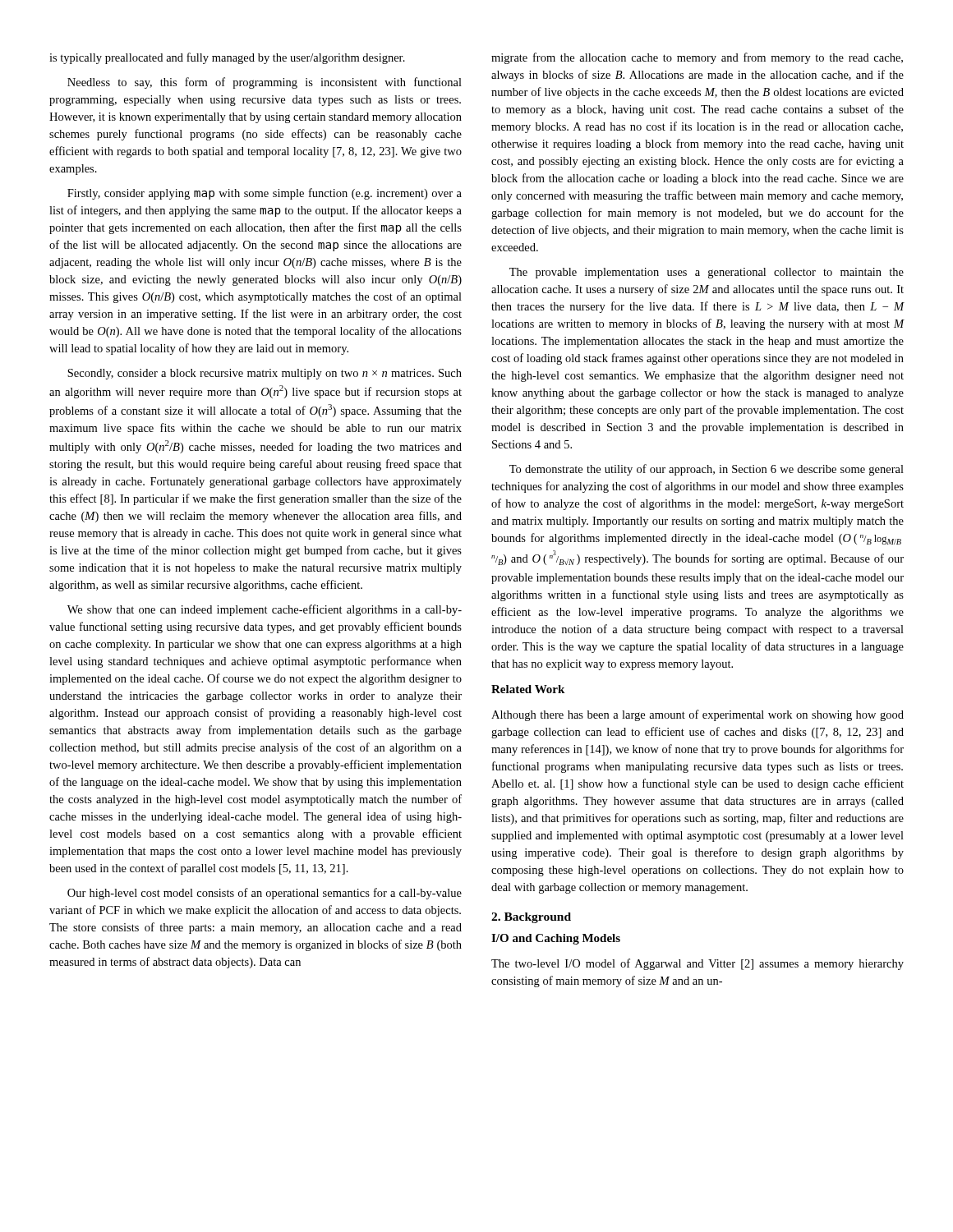
Task: Find the block on this page that starts "is typically preallocated and fully managed by"
Action: tap(255, 510)
